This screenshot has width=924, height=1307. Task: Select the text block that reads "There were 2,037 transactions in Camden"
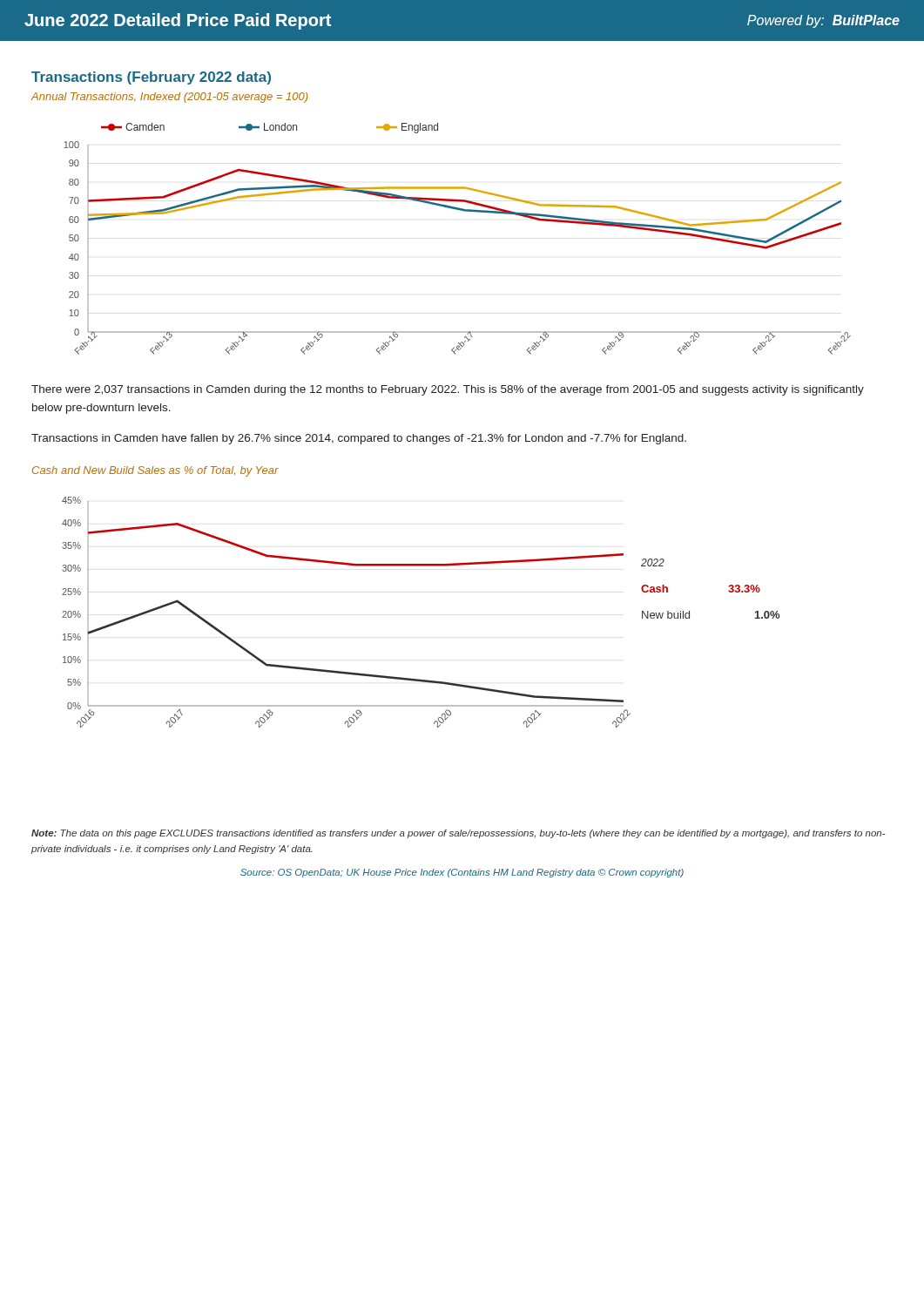point(448,398)
